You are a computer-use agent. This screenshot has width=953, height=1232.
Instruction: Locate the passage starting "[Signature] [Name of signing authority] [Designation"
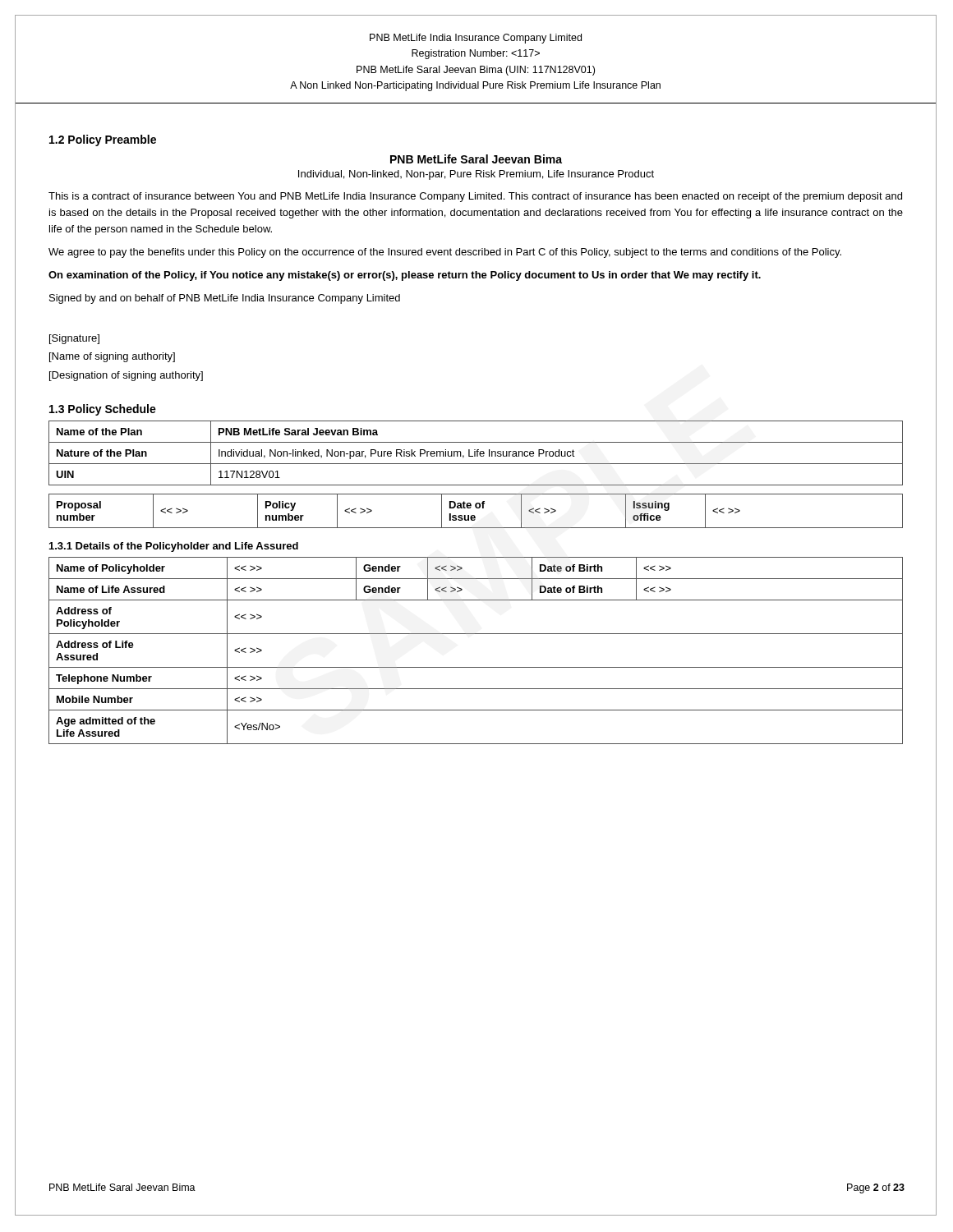click(x=126, y=356)
